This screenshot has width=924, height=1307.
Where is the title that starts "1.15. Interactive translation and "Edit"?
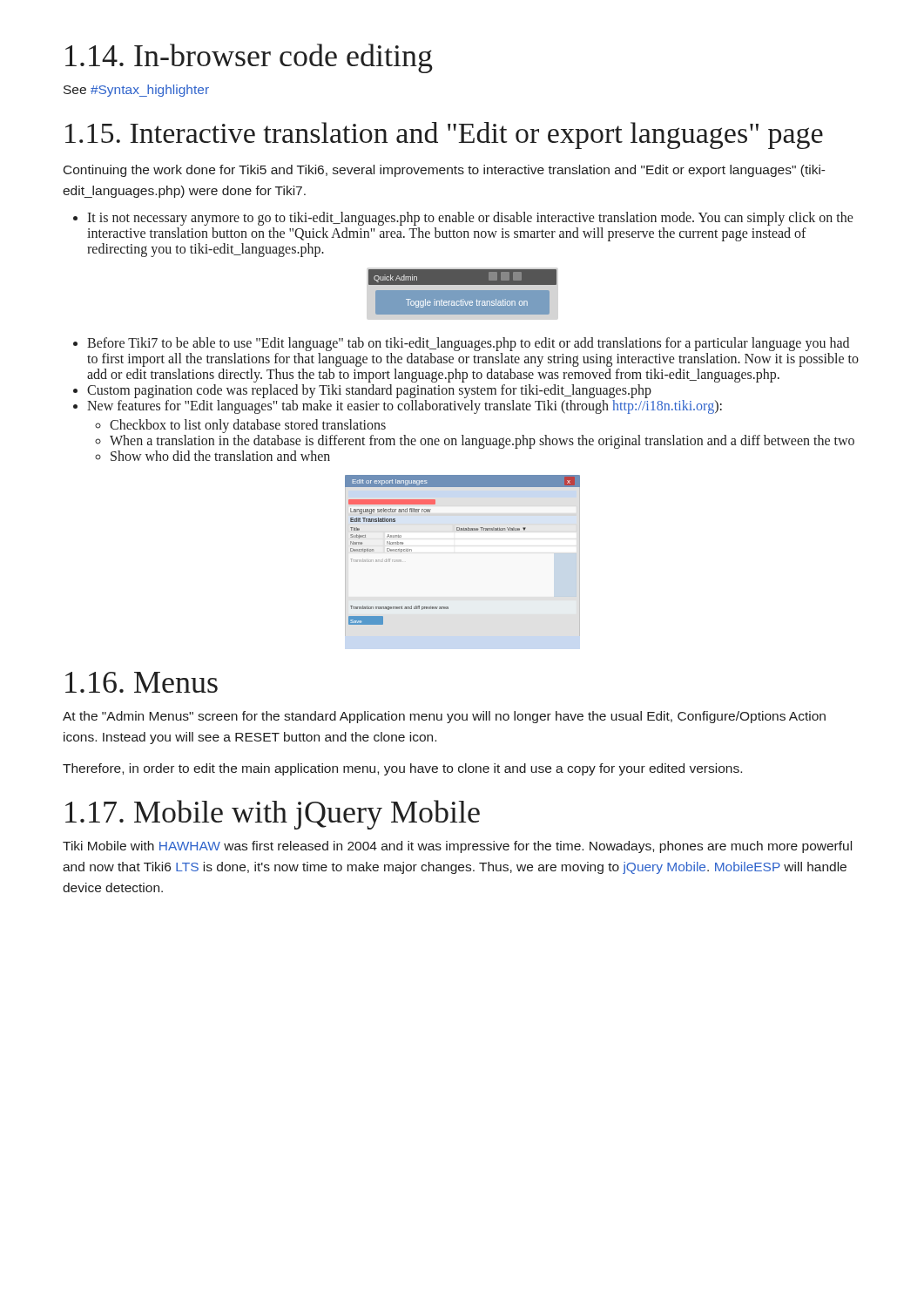click(x=462, y=133)
